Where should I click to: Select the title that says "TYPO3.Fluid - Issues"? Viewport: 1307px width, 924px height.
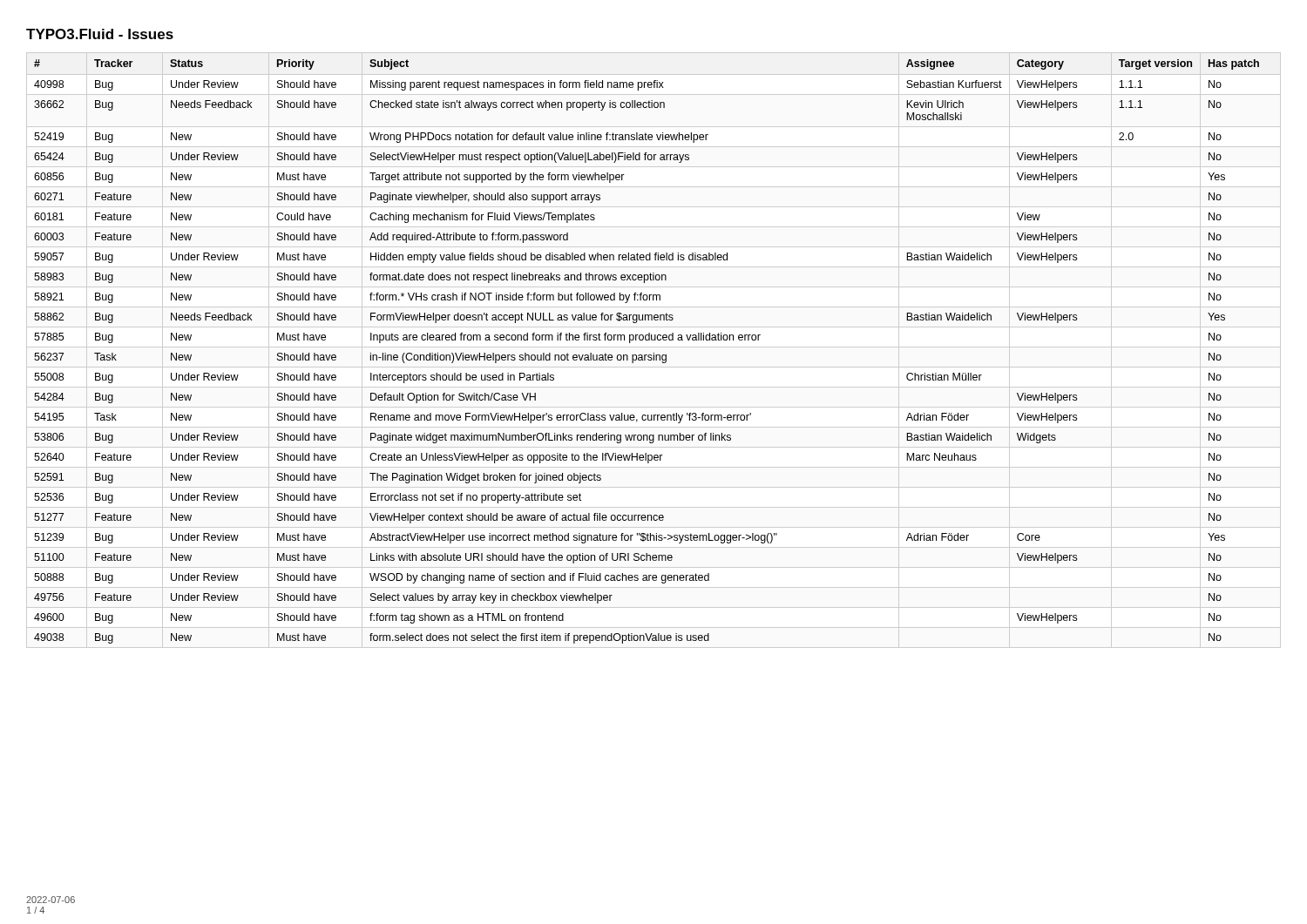tap(100, 34)
